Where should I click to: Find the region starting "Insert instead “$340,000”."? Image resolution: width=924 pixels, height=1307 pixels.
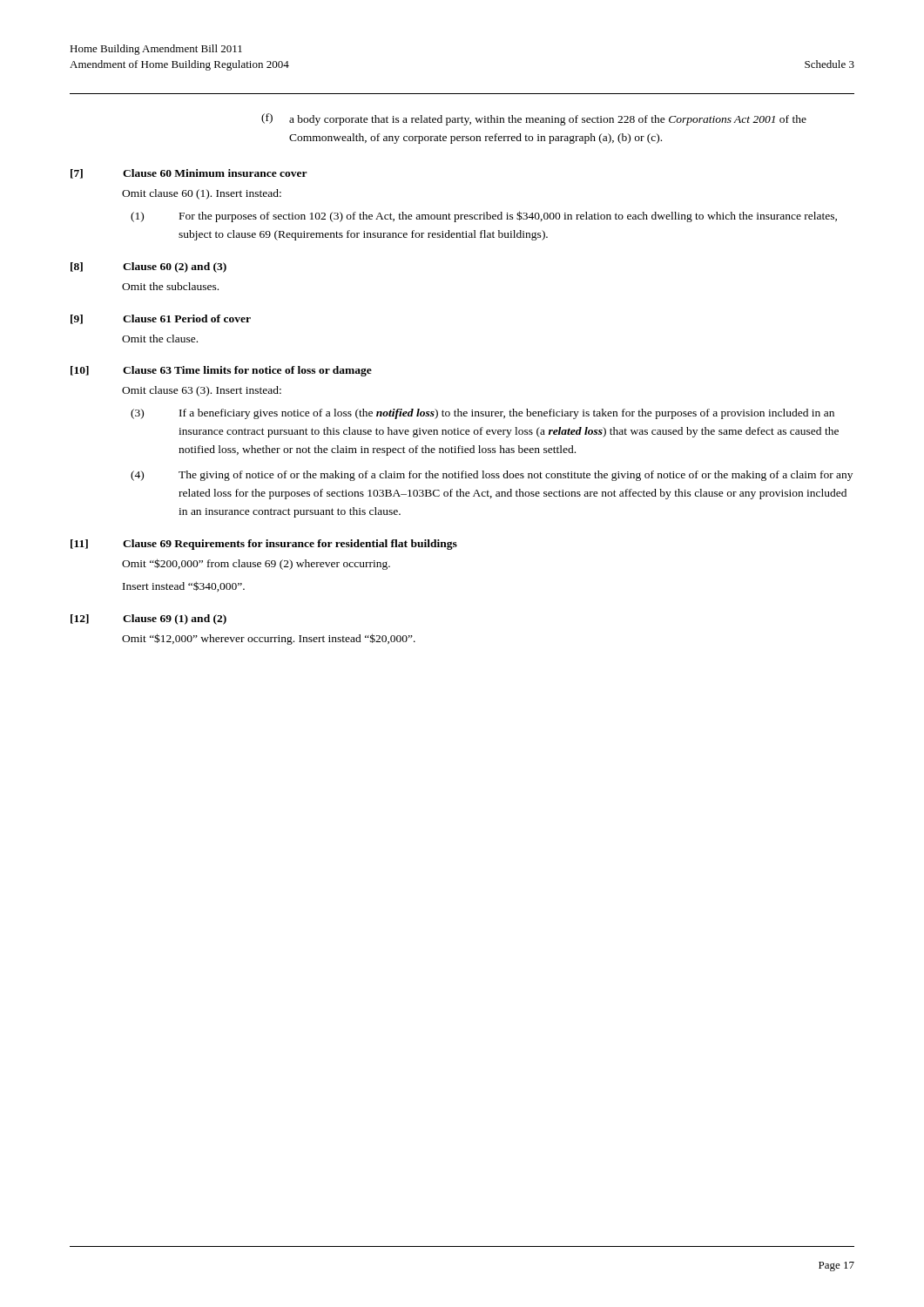[x=184, y=586]
